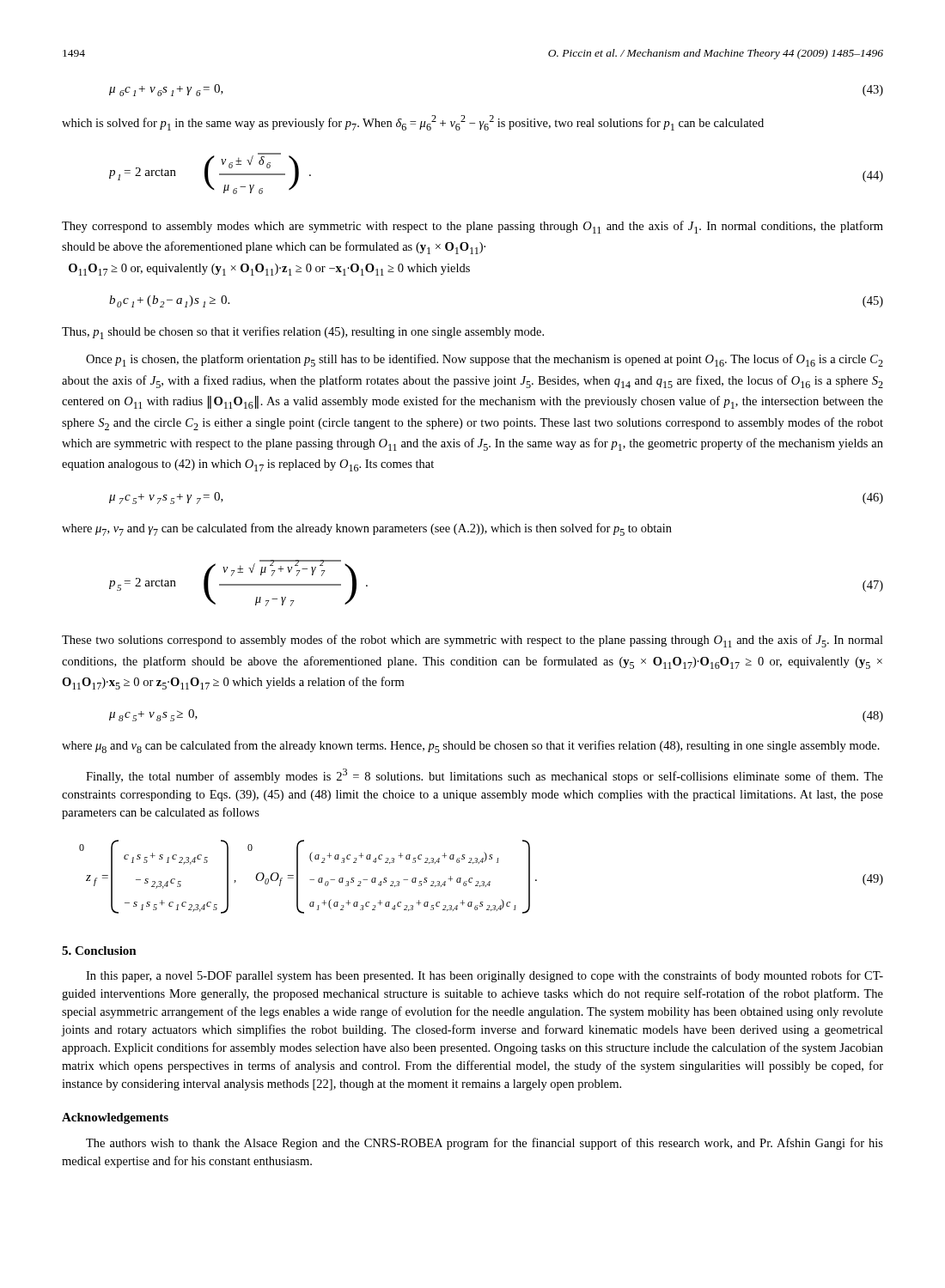Screen dimensions: 1288x945
Task: Find the block on this page that starts "where μ7, v7"
Action: [367, 530]
